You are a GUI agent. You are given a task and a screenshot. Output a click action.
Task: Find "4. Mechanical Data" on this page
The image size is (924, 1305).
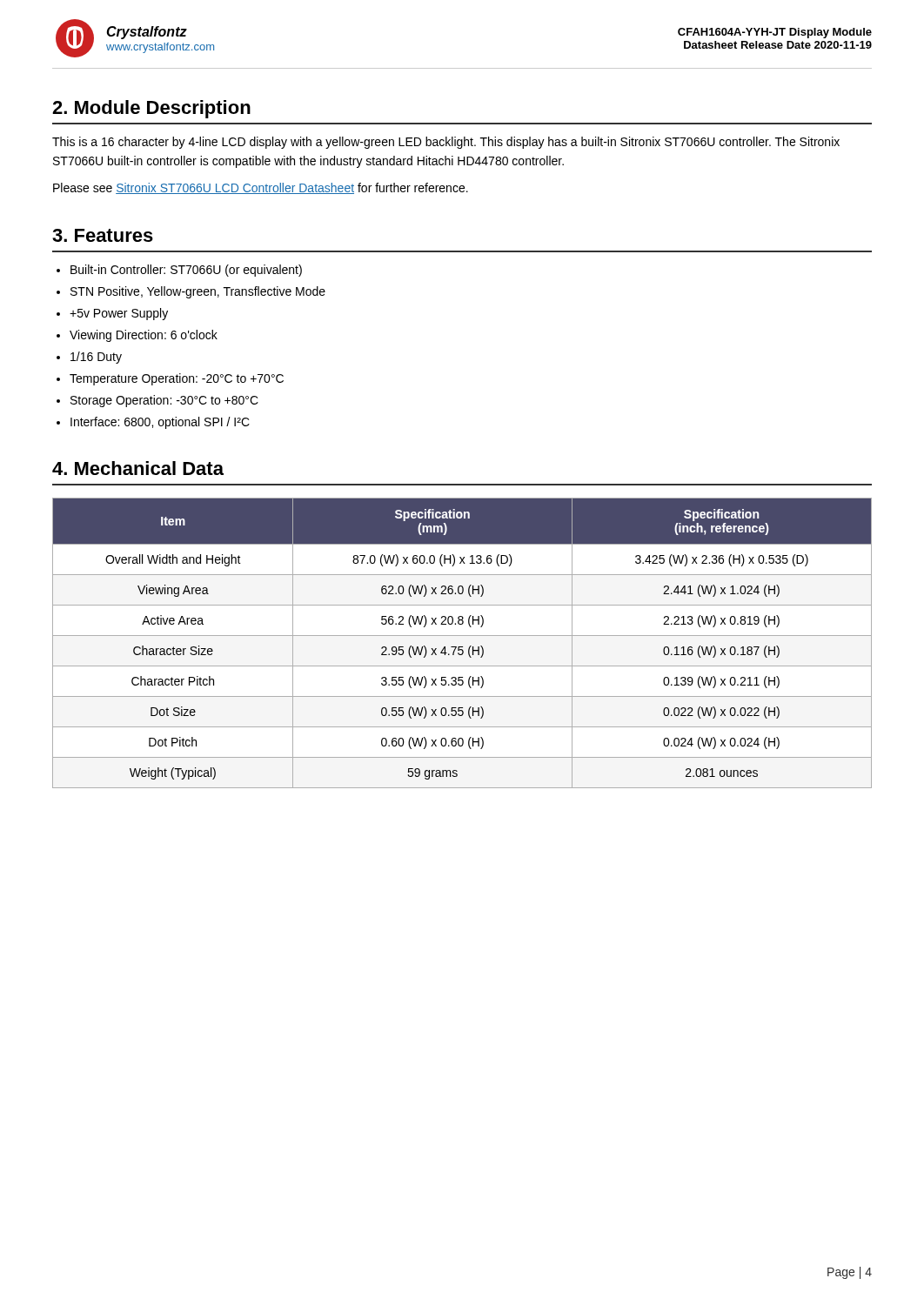tap(462, 472)
